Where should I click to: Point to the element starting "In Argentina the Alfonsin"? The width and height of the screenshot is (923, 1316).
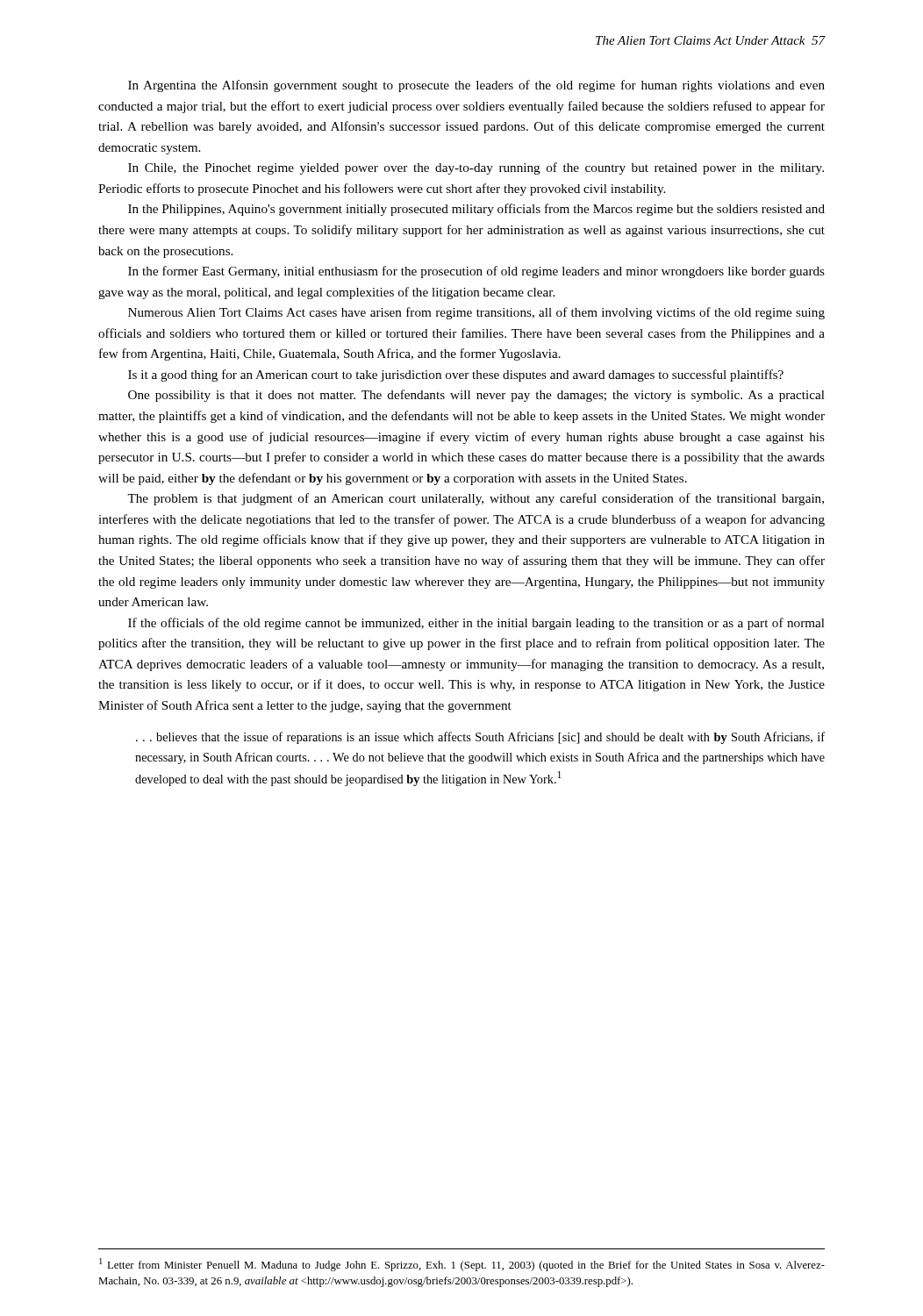point(462,395)
